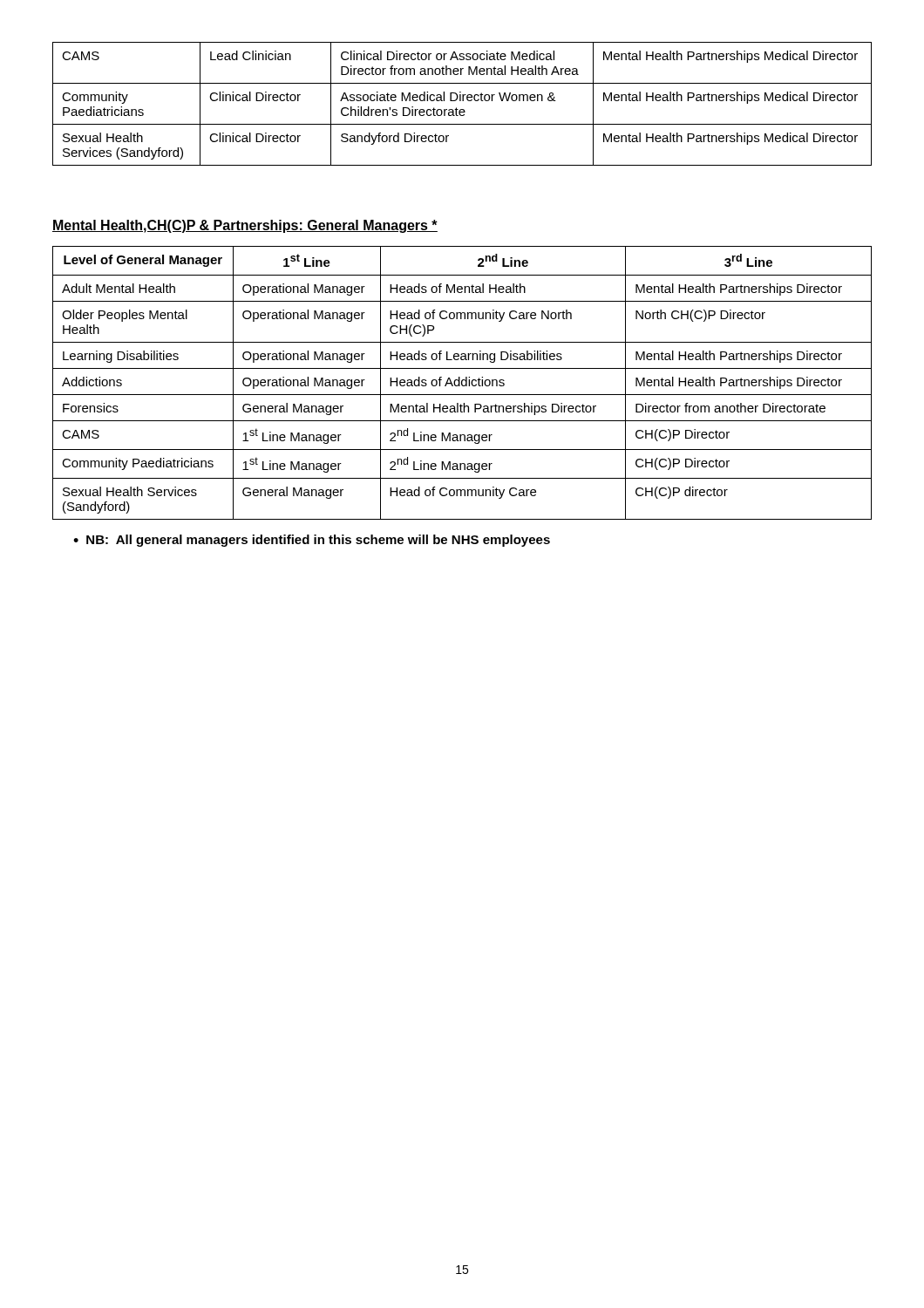The width and height of the screenshot is (924, 1308).
Task: Select the section header
Action: tap(245, 225)
